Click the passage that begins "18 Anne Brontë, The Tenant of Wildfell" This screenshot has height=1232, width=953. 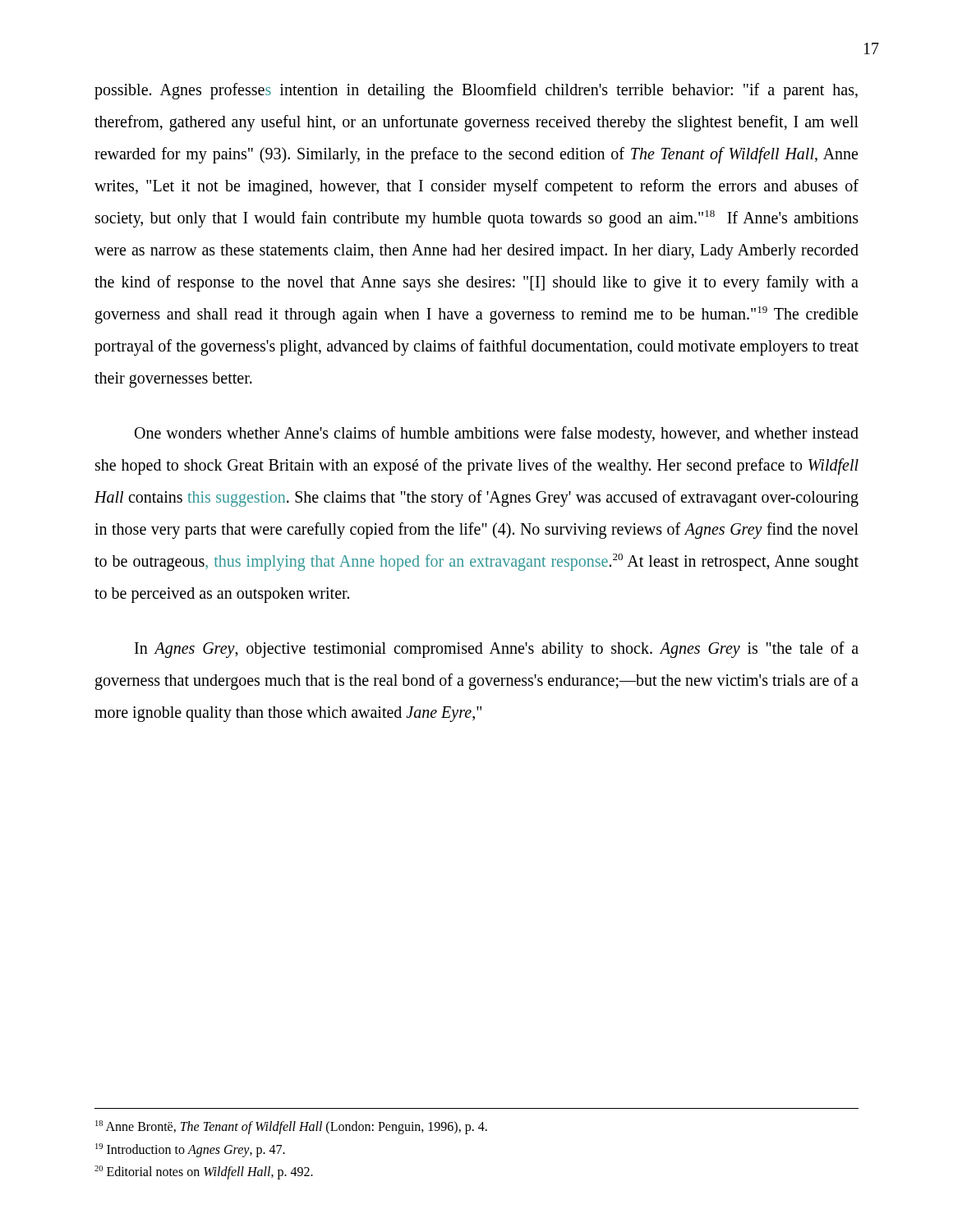click(x=291, y=1127)
